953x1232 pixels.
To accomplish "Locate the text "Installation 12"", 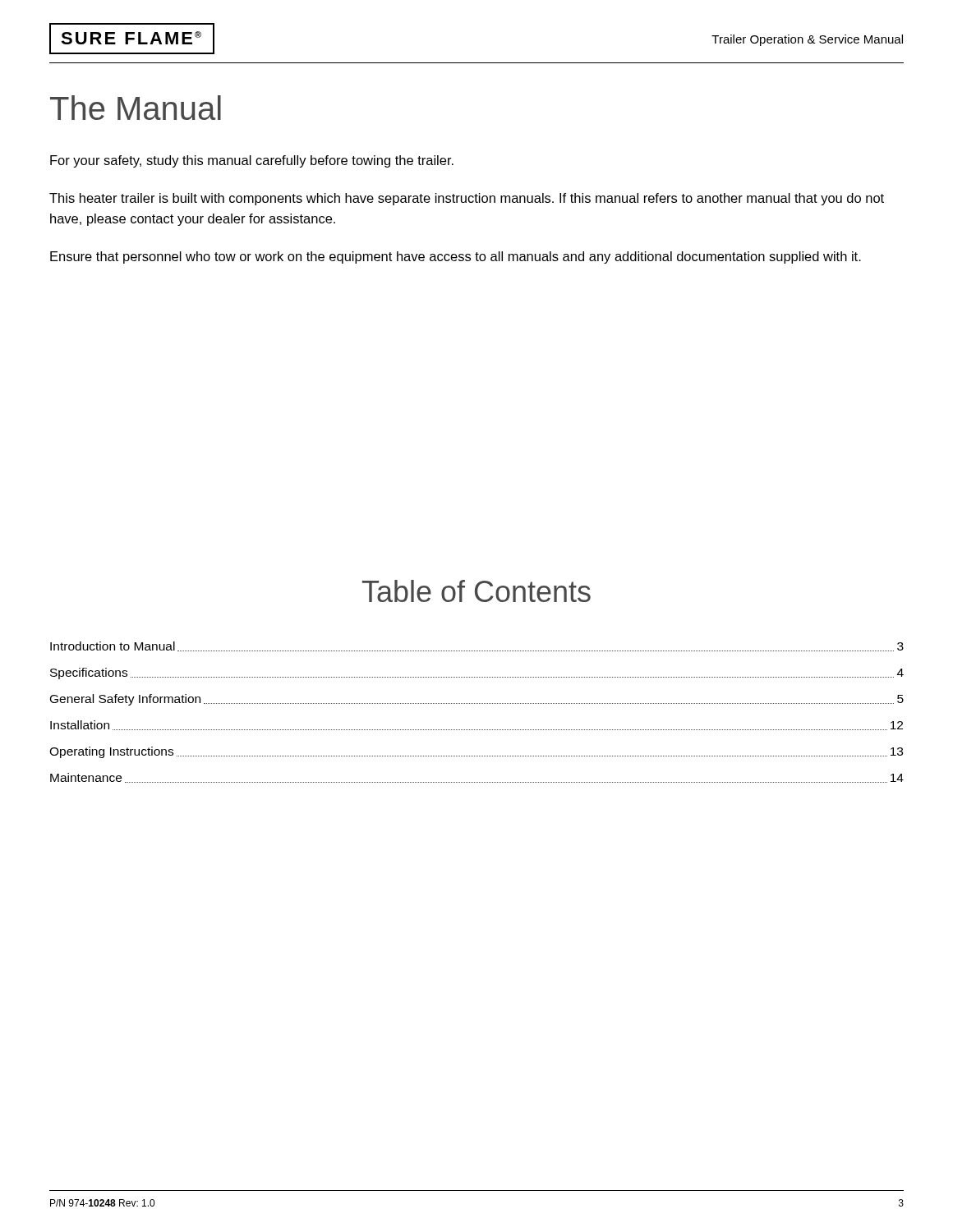I will [476, 725].
